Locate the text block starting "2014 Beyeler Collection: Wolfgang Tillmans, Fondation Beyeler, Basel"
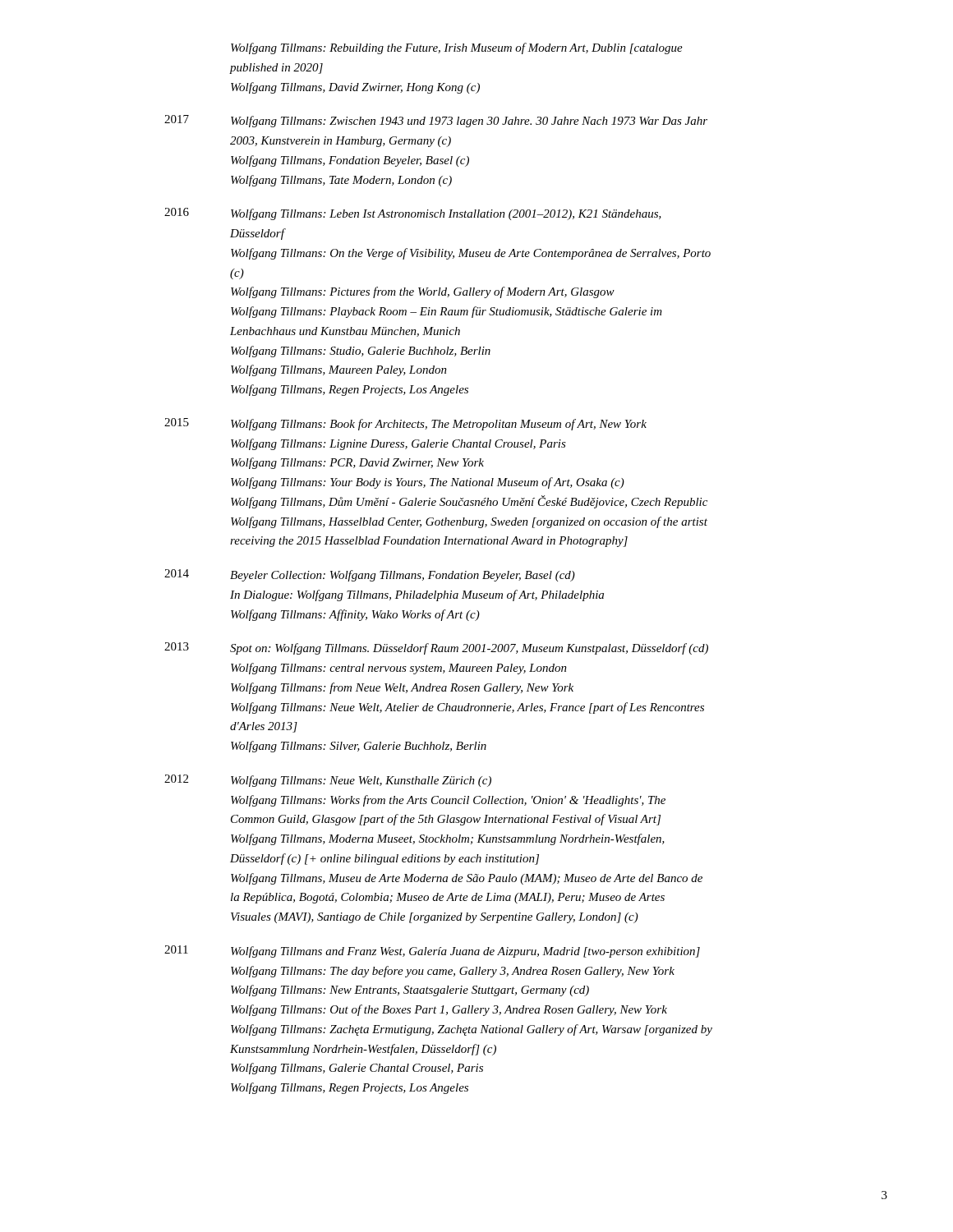The width and height of the screenshot is (953, 1232). (526, 596)
